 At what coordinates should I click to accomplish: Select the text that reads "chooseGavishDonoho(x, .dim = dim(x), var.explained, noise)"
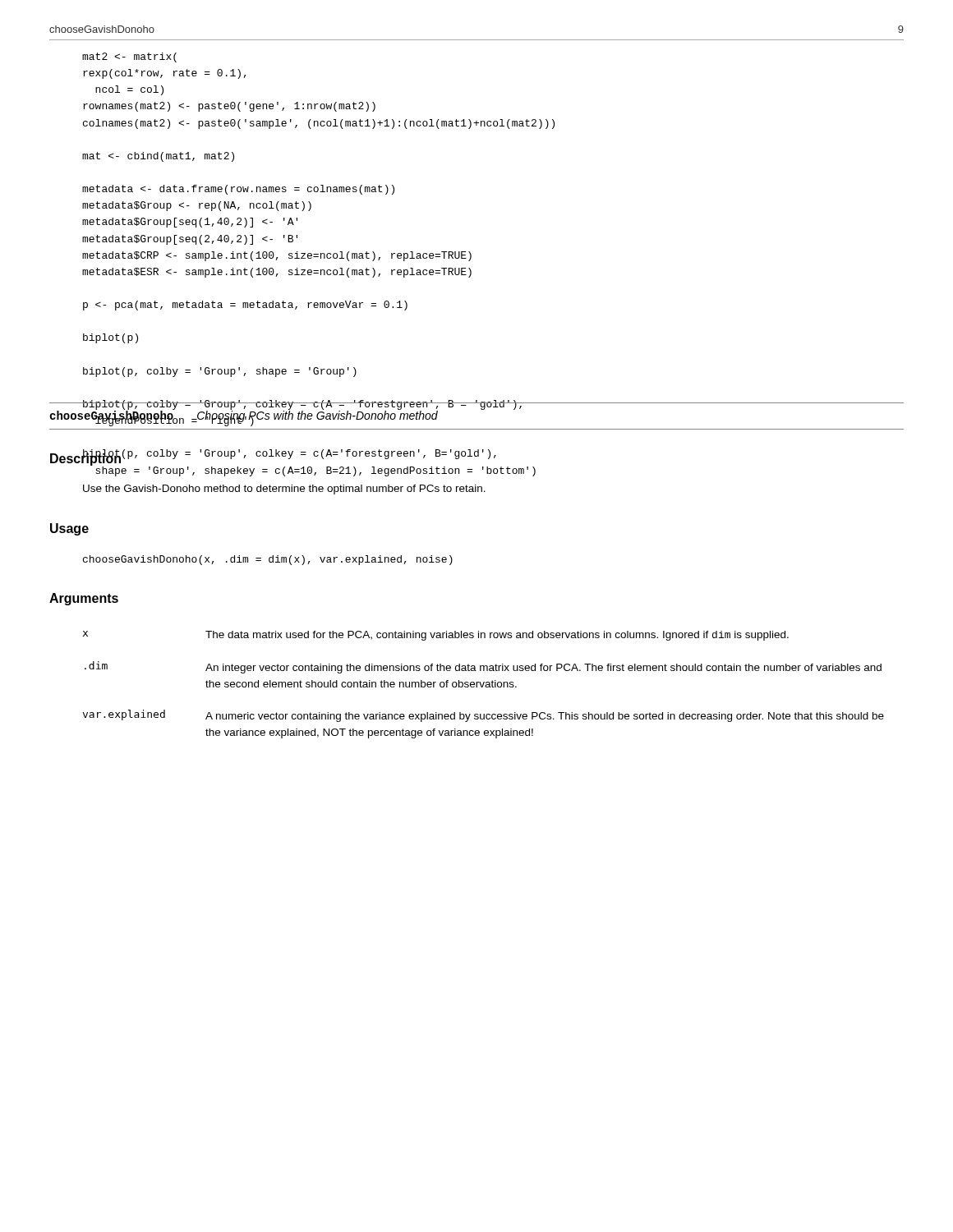pos(268,560)
